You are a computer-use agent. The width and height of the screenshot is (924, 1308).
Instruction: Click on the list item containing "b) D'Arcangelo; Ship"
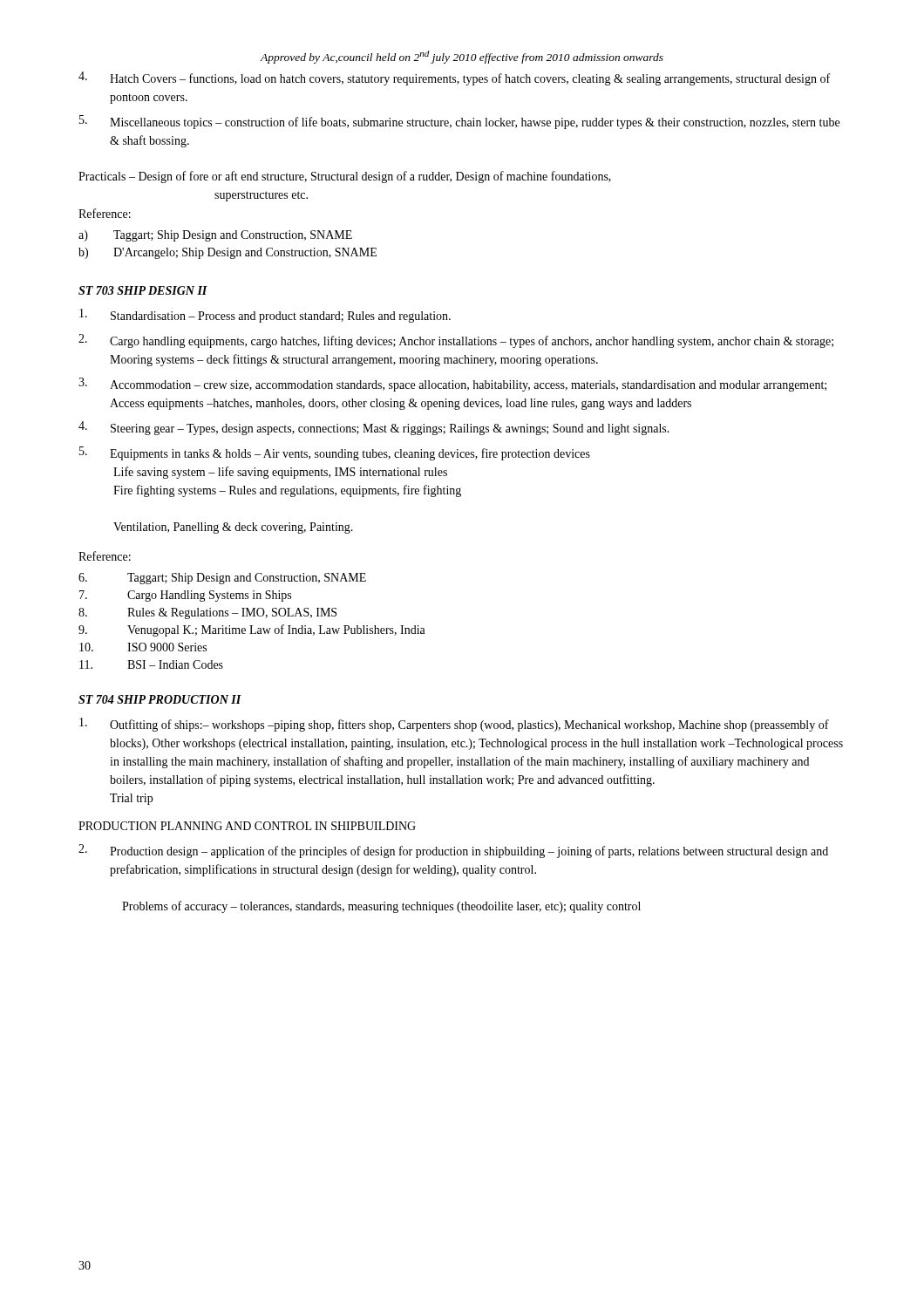tap(228, 252)
